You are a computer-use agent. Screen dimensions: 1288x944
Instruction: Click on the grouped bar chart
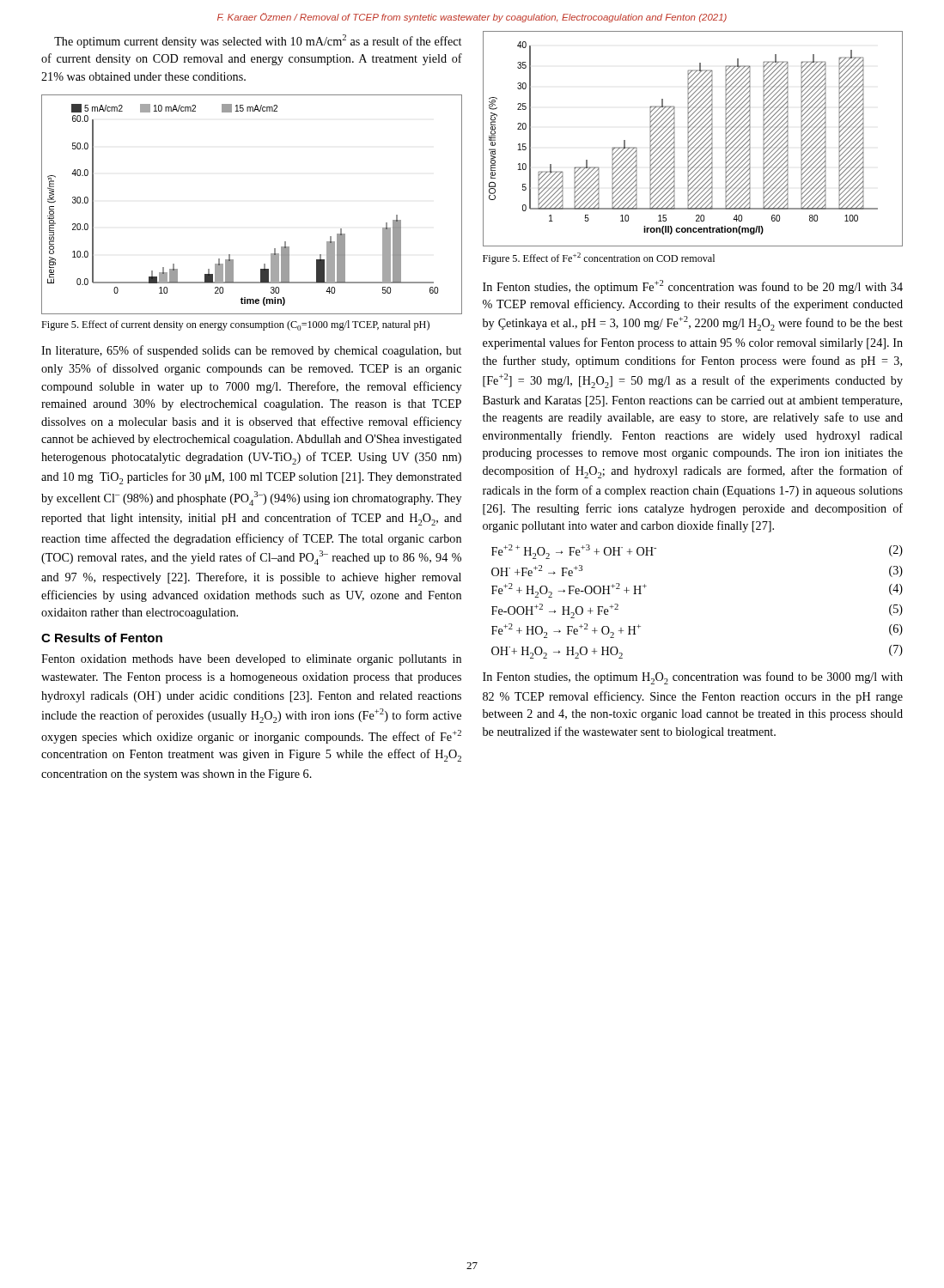pyautogui.click(x=251, y=204)
